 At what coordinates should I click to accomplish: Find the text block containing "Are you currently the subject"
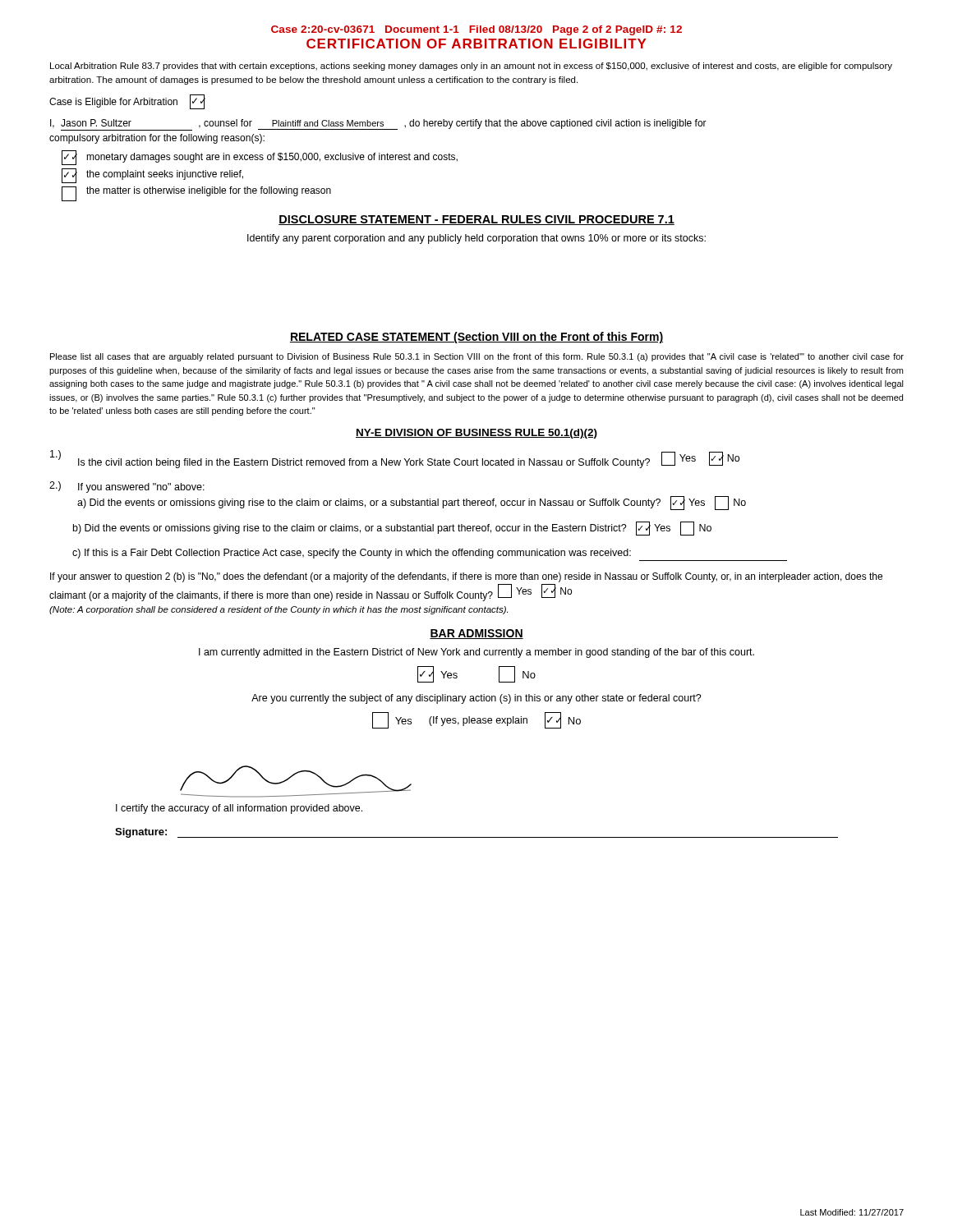476,698
